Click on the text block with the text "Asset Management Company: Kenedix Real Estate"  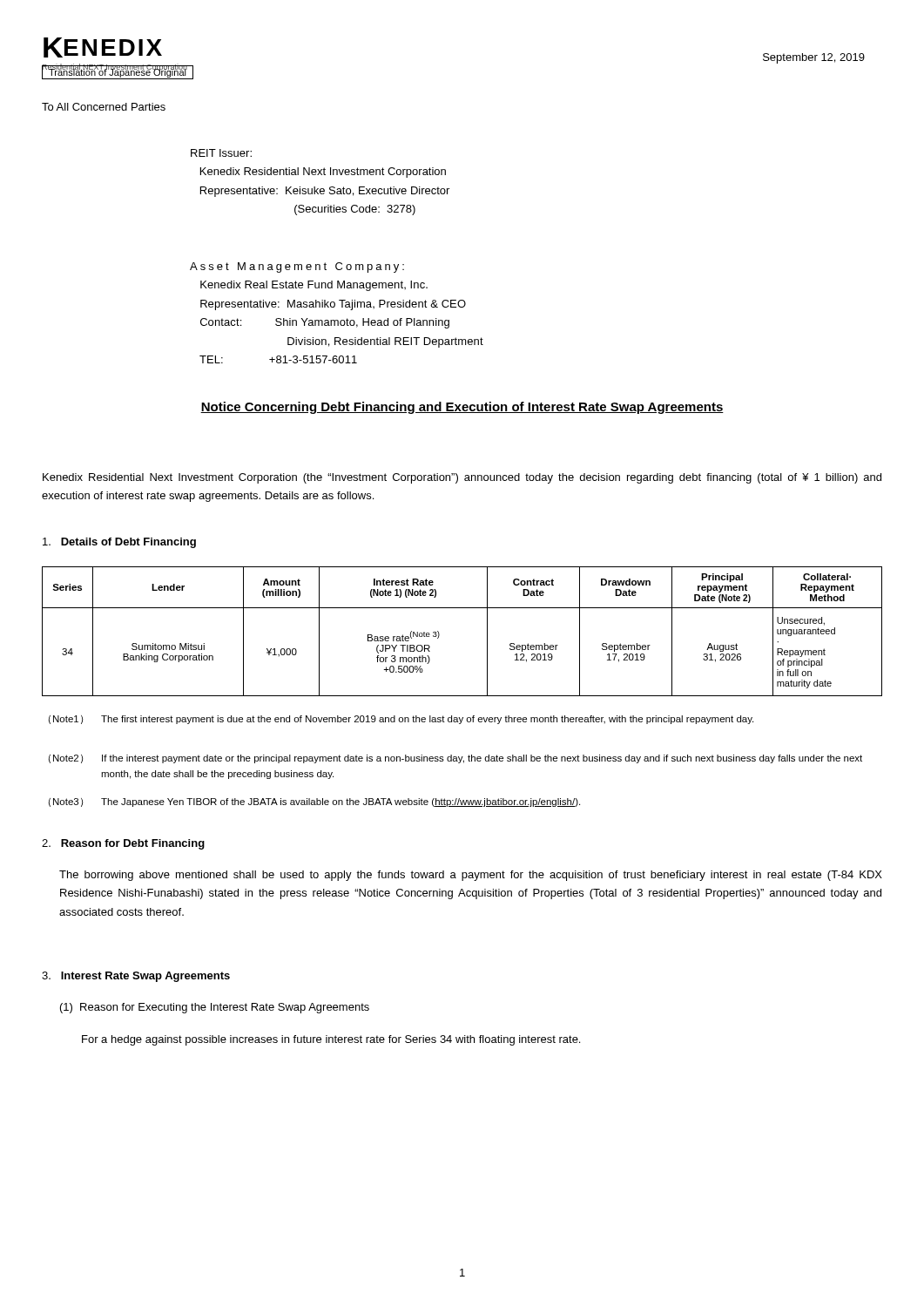tap(336, 313)
